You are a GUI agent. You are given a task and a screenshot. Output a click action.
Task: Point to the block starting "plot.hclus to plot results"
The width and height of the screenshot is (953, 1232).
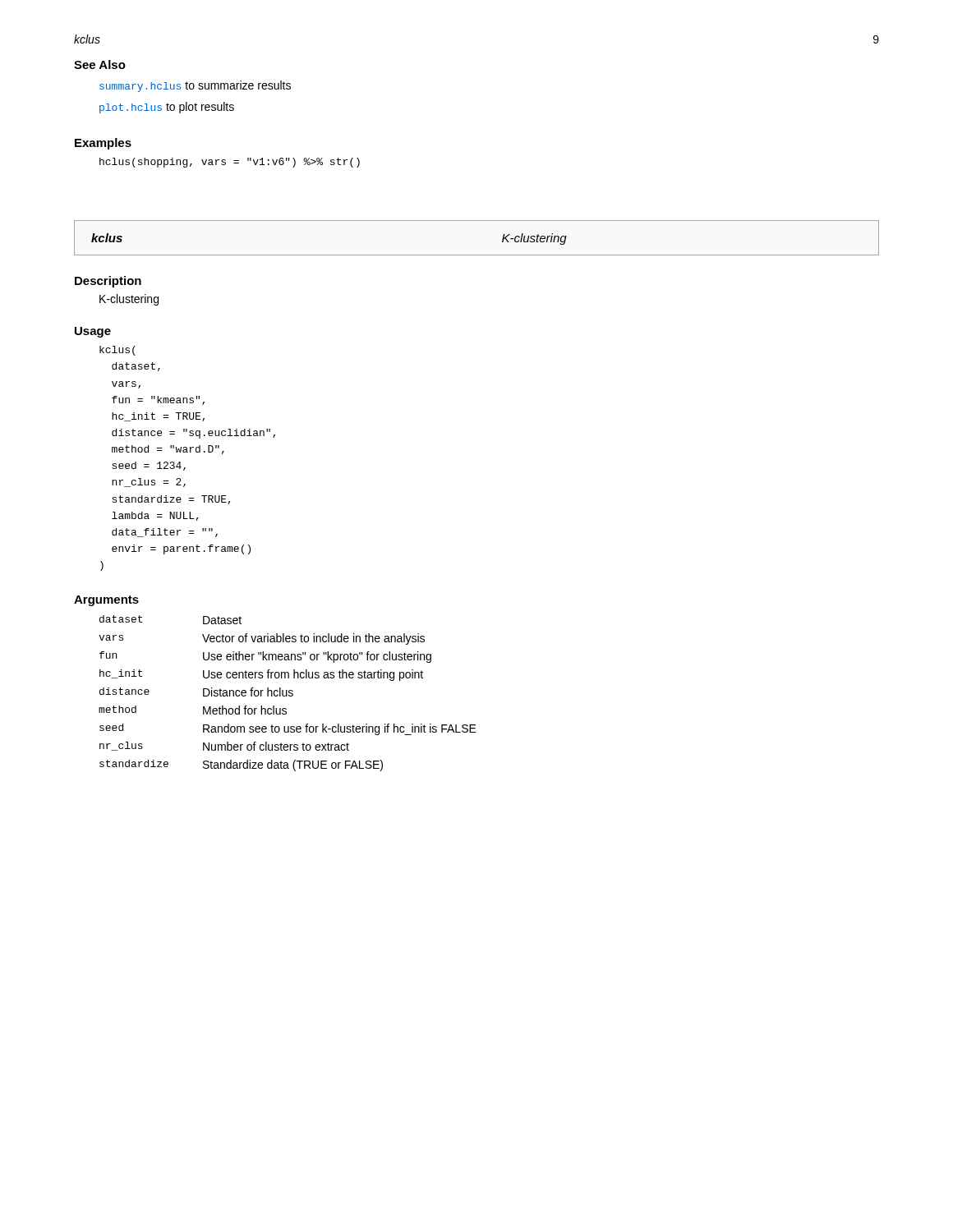click(x=166, y=107)
